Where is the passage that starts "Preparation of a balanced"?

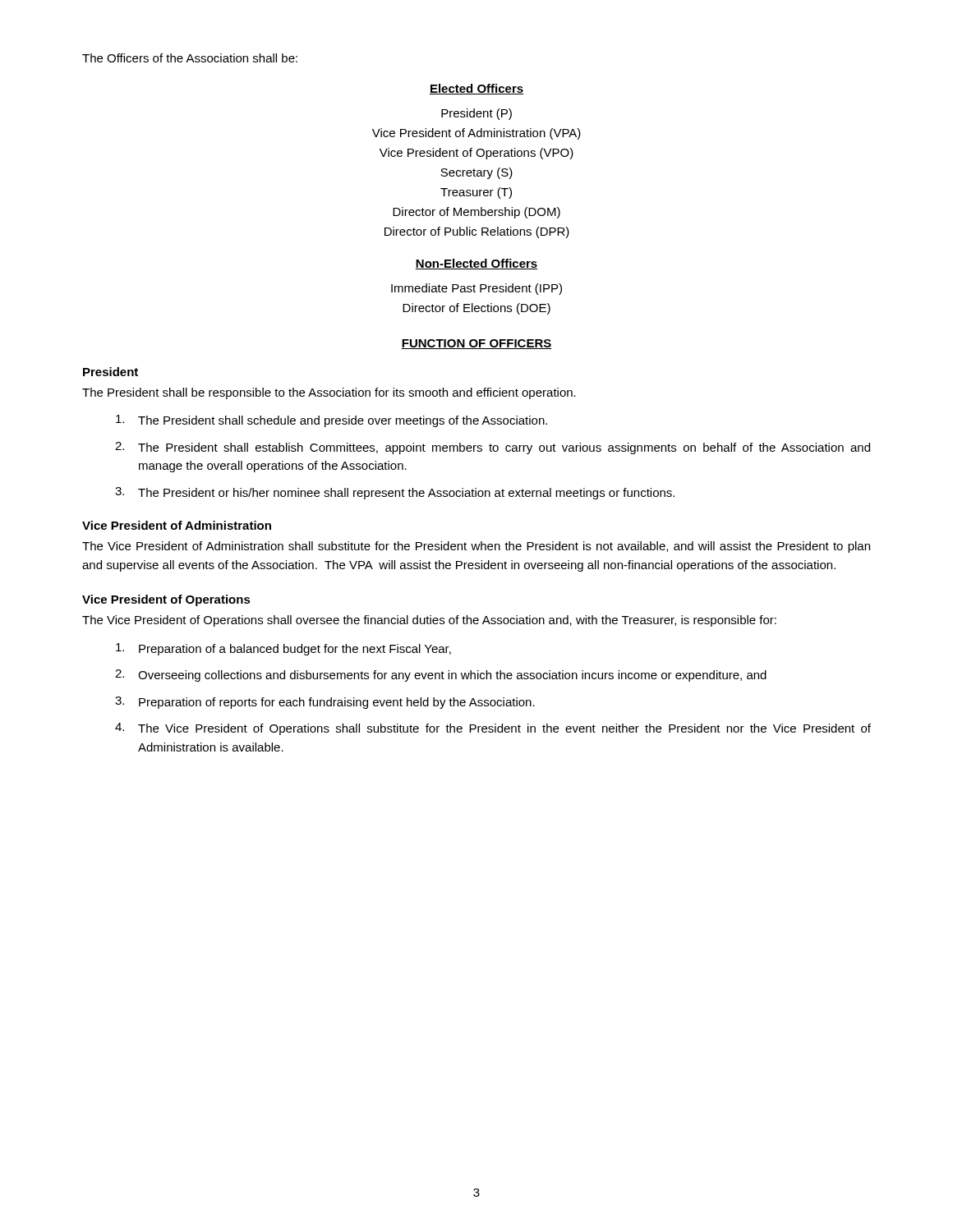click(283, 649)
